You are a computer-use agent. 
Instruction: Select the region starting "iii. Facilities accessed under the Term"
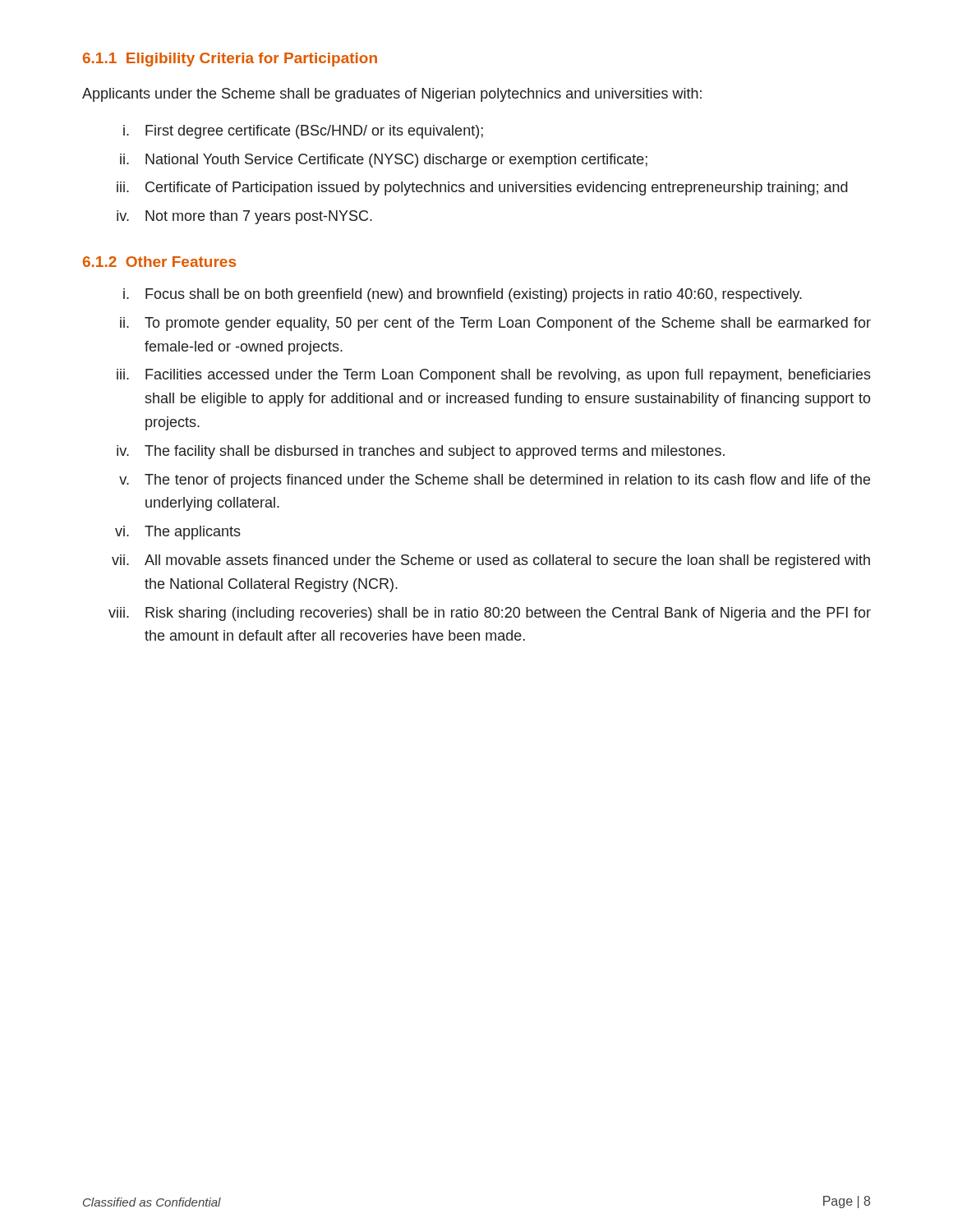(476, 399)
